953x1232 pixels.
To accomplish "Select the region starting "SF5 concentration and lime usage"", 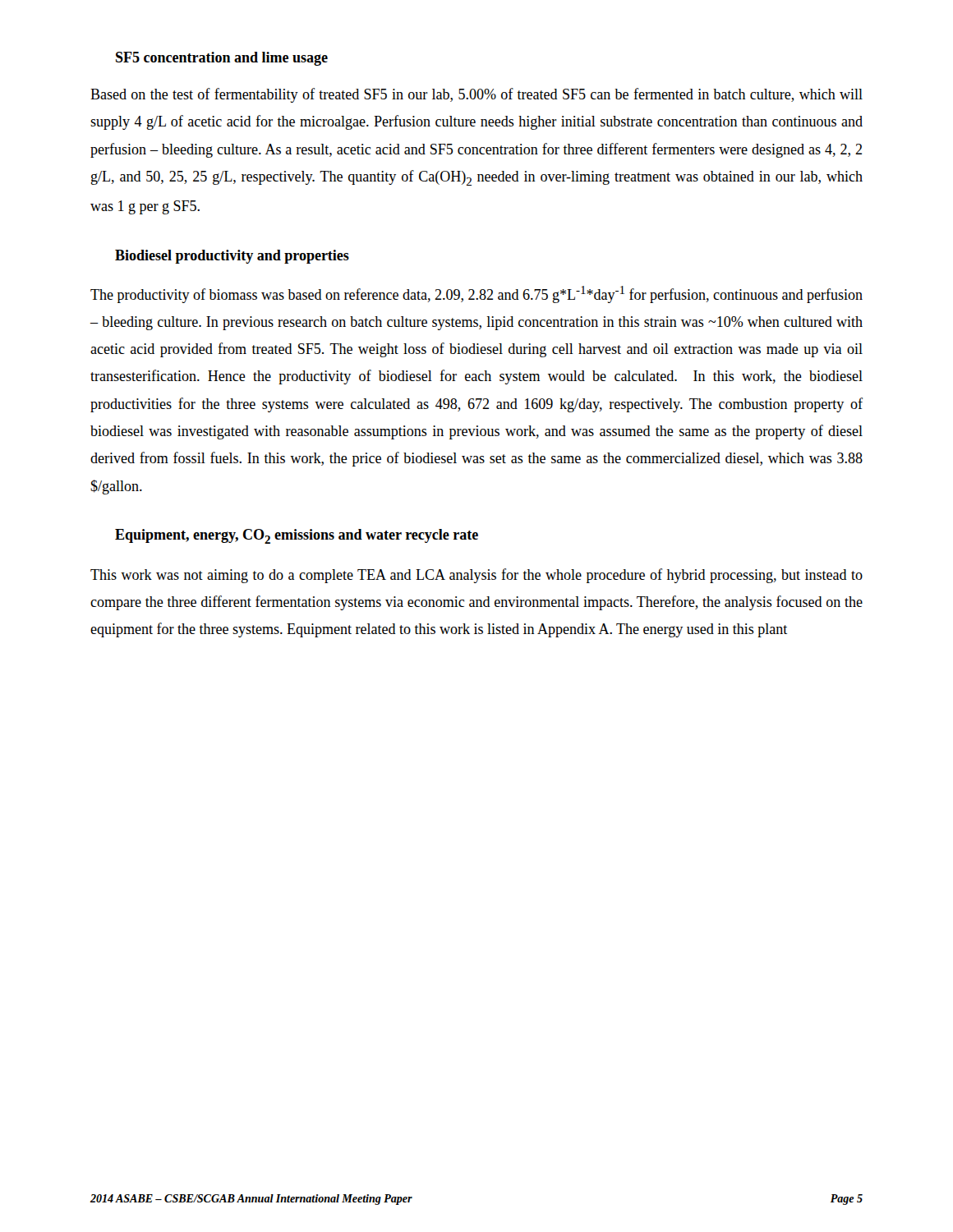I will click(x=221, y=57).
